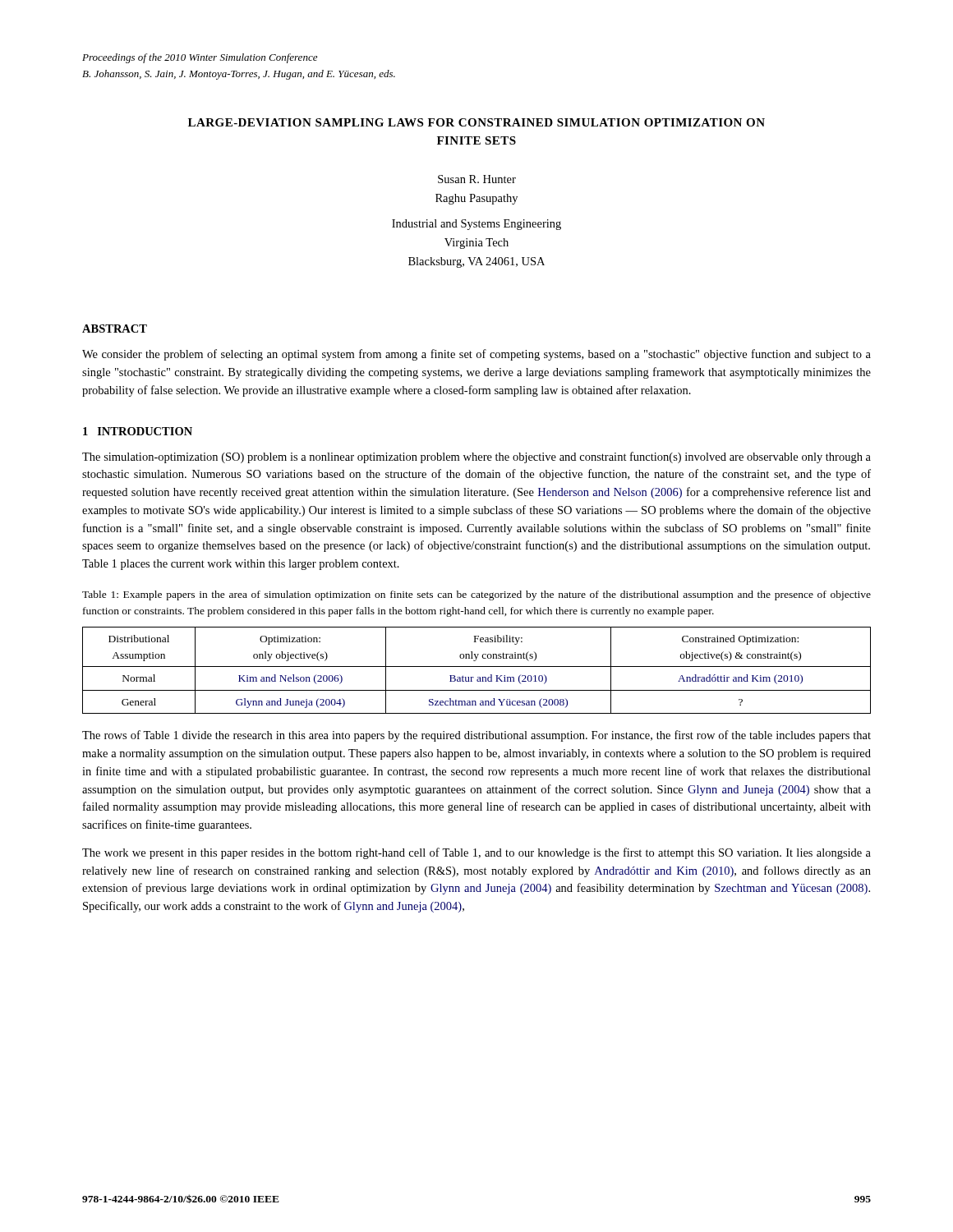Select the block starting "The work we present in this paper resides"
The width and height of the screenshot is (953, 1232).
pos(476,879)
